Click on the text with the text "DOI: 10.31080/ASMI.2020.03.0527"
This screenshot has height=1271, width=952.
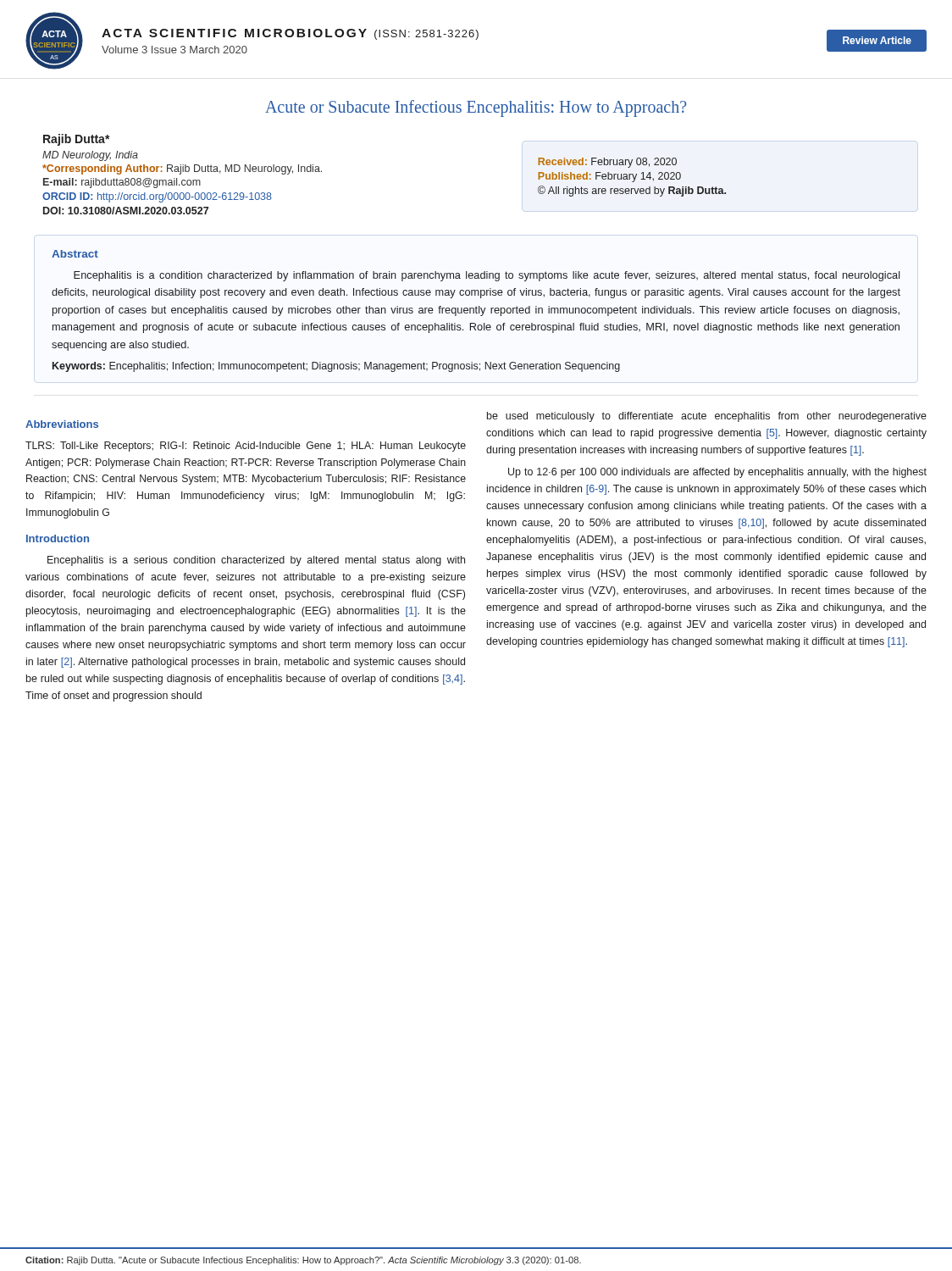tap(126, 211)
